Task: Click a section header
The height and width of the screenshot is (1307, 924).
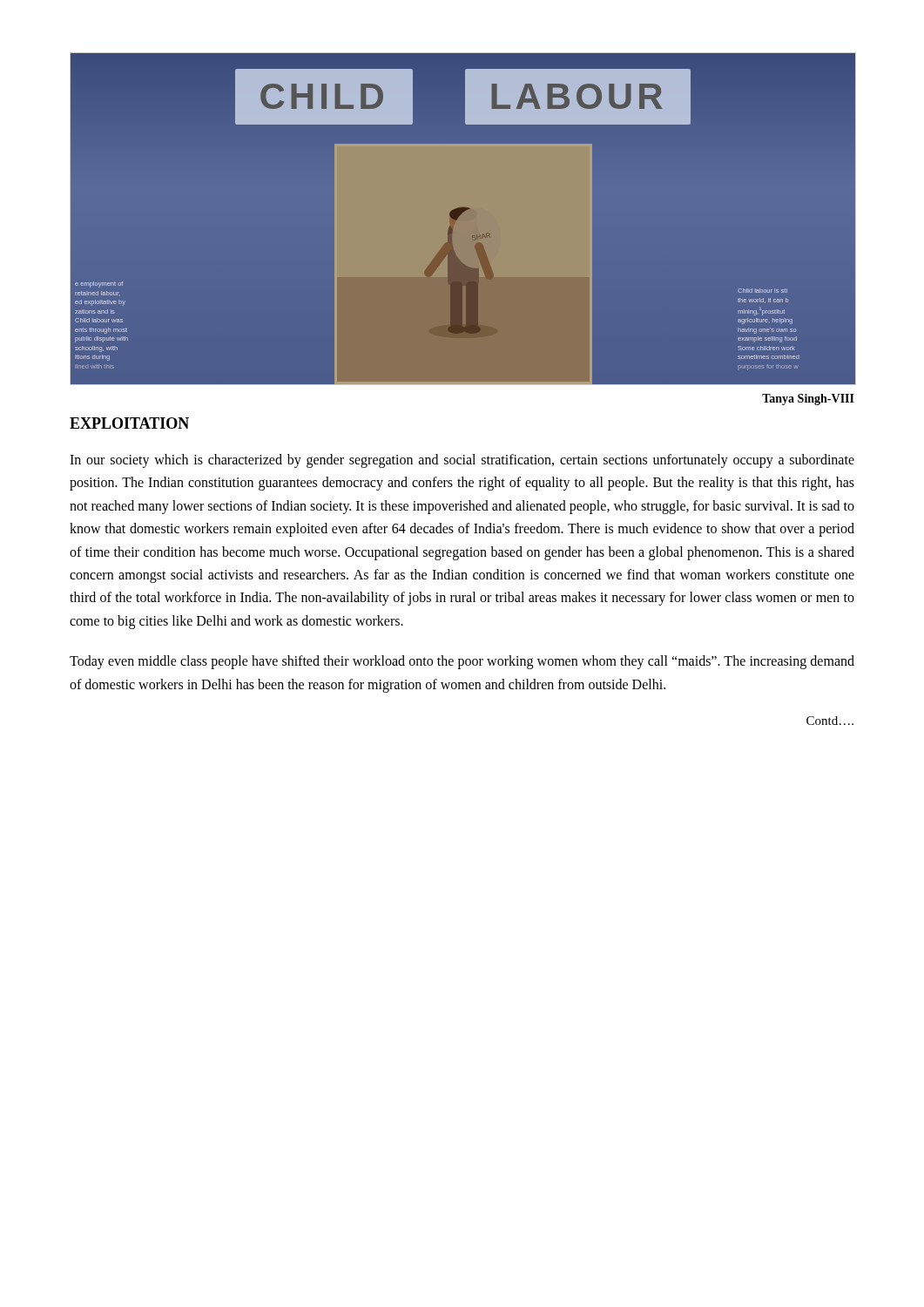Action: 129,423
